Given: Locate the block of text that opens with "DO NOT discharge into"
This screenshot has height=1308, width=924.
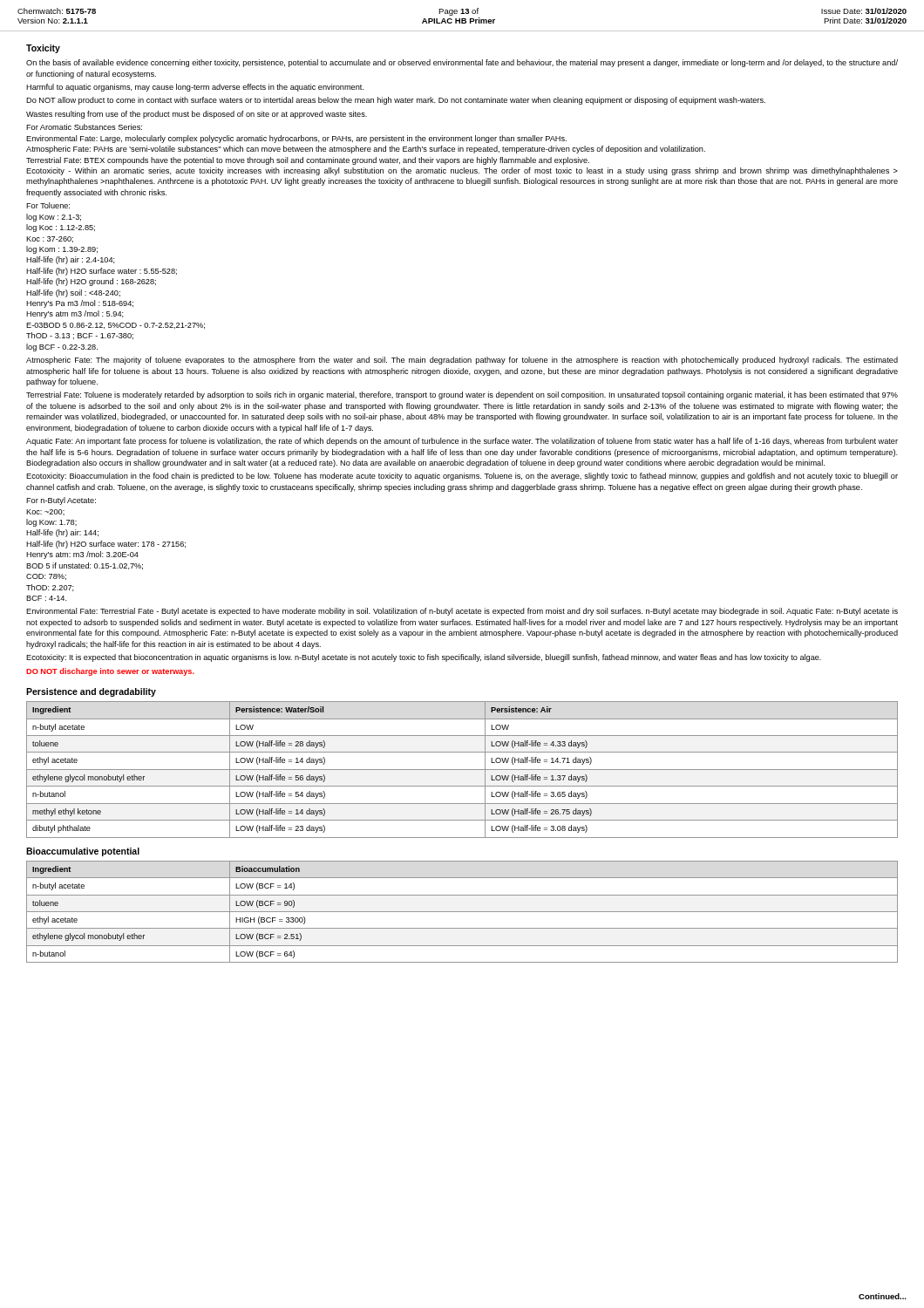Looking at the screenshot, I should click(110, 671).
